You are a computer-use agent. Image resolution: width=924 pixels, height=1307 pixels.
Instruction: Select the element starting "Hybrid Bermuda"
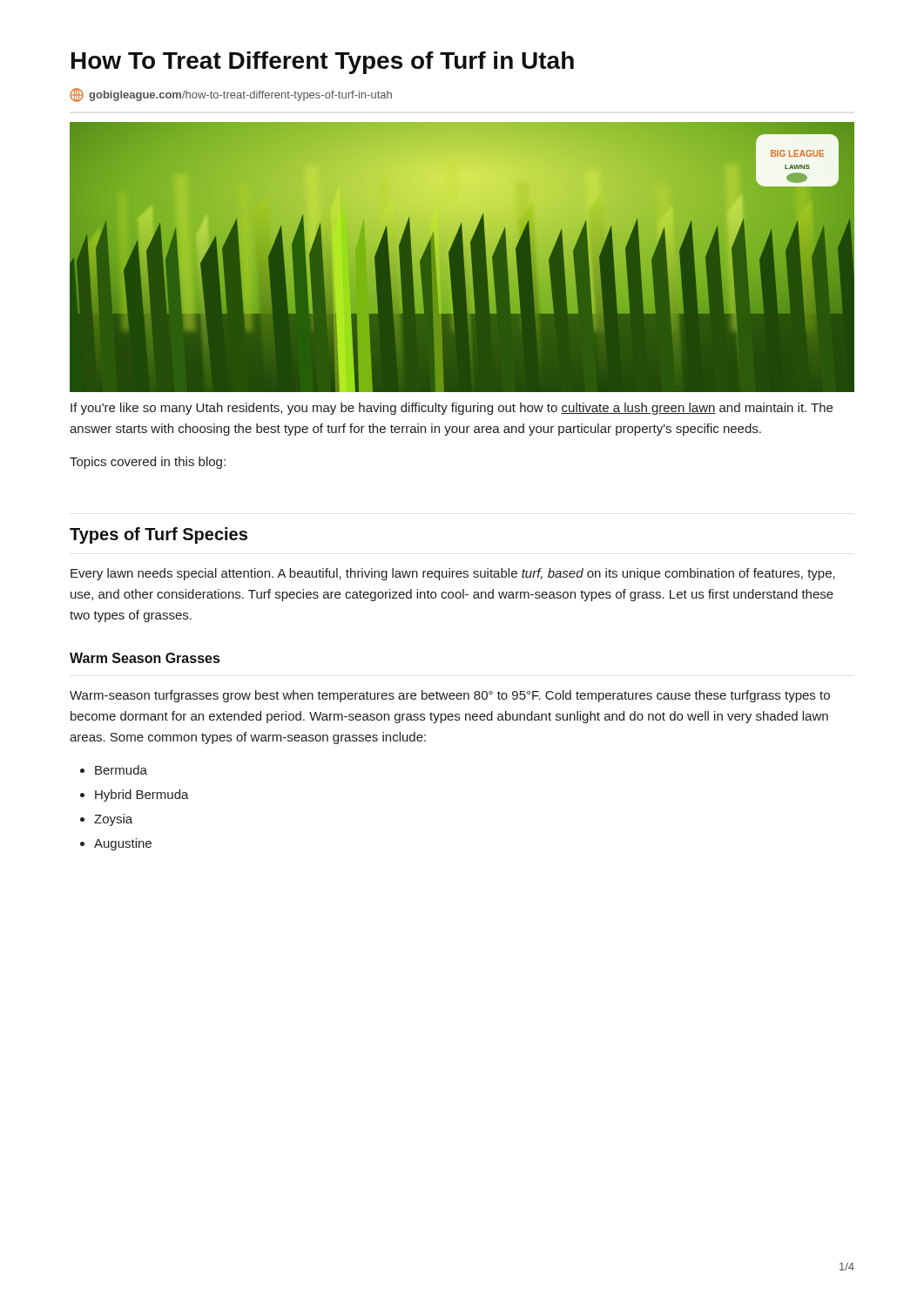pos(141,794)
